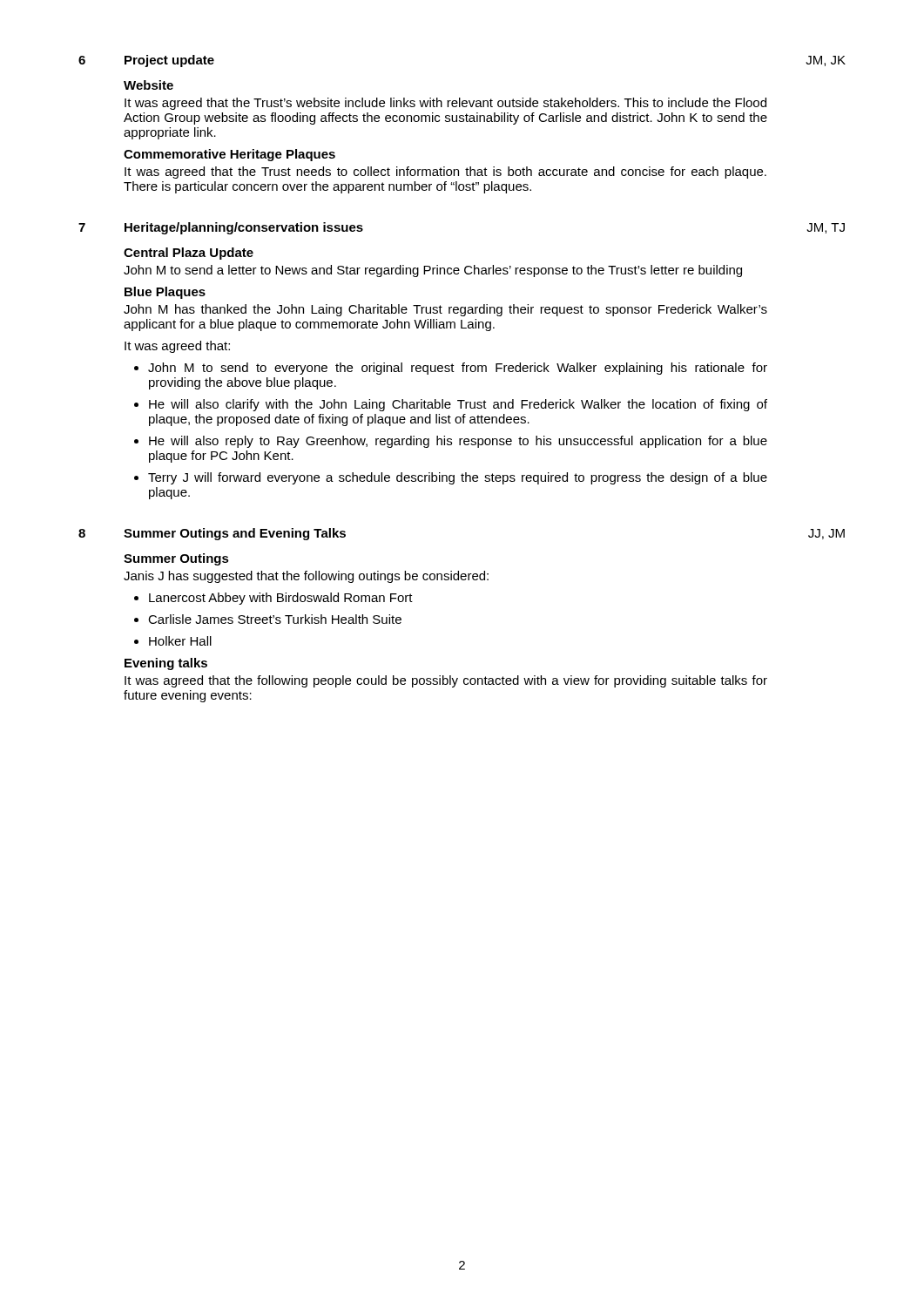Viewport: 924px width, 1307px height.
Task: Navigate to the element starting "Blue Plaques"
Action: pyautogui.click(x=165, y=291)
